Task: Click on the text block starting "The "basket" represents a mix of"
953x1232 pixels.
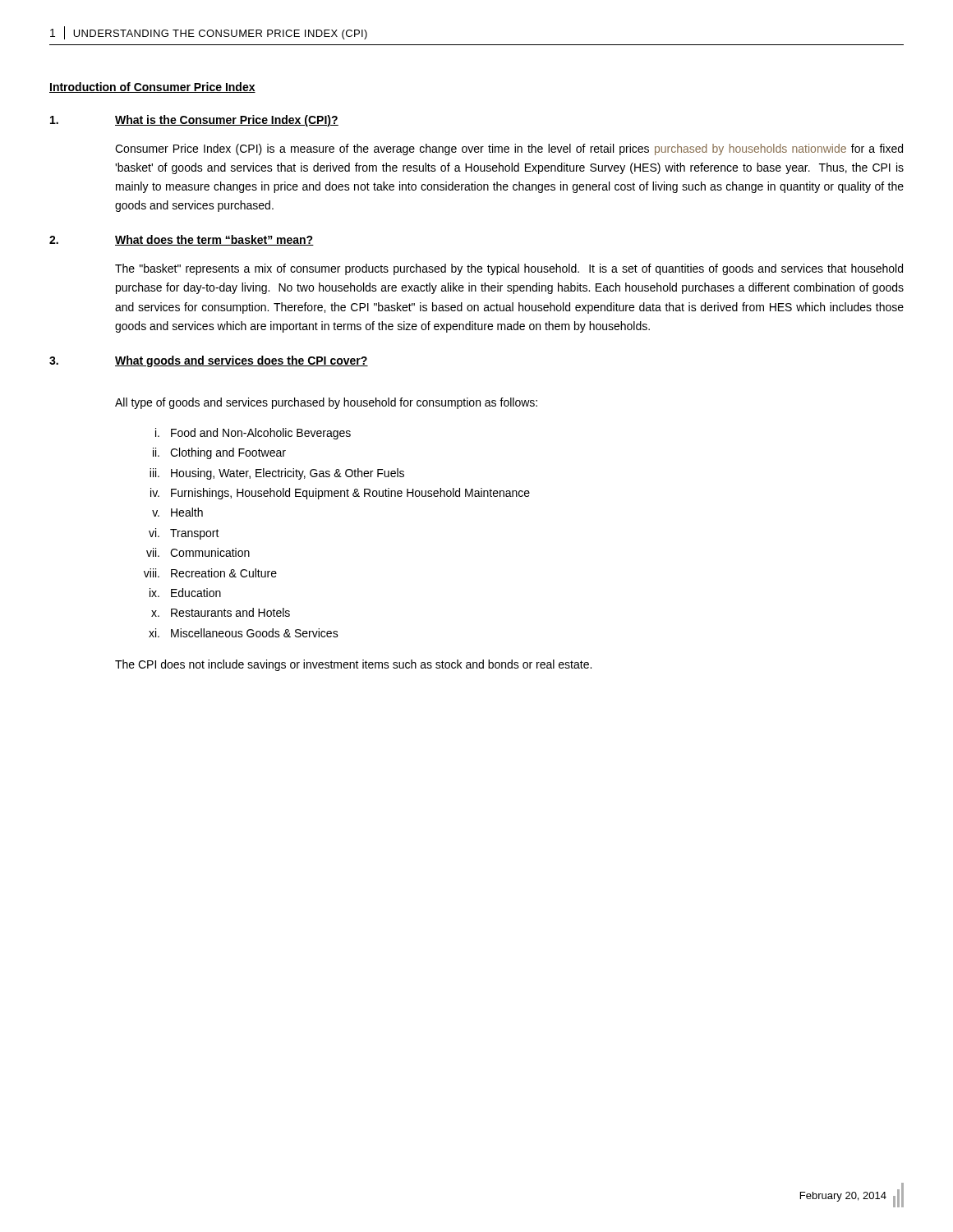Action: (509, 297)
